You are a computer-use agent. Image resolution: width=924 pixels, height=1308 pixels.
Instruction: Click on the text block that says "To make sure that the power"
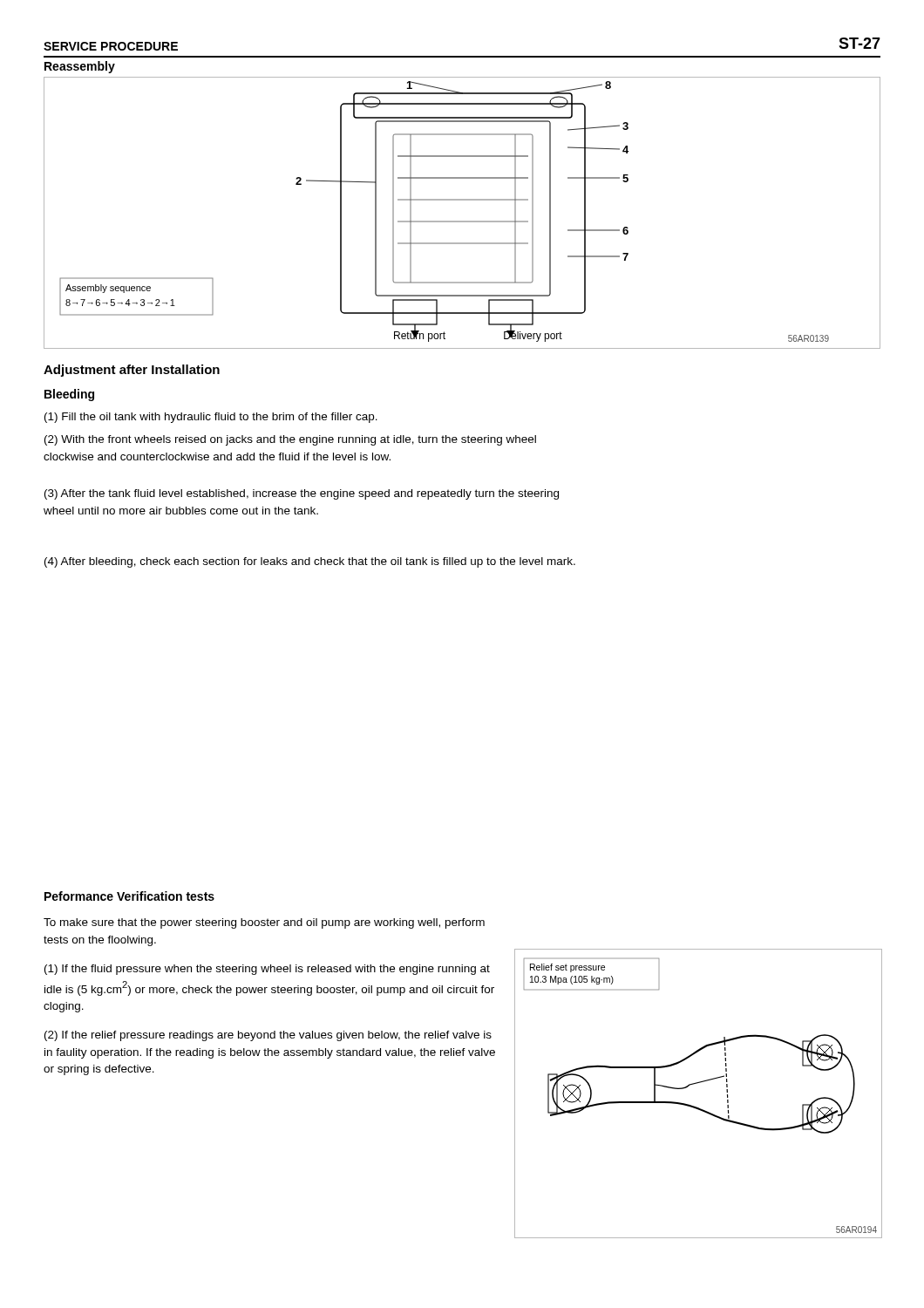[x=264, y=931]
